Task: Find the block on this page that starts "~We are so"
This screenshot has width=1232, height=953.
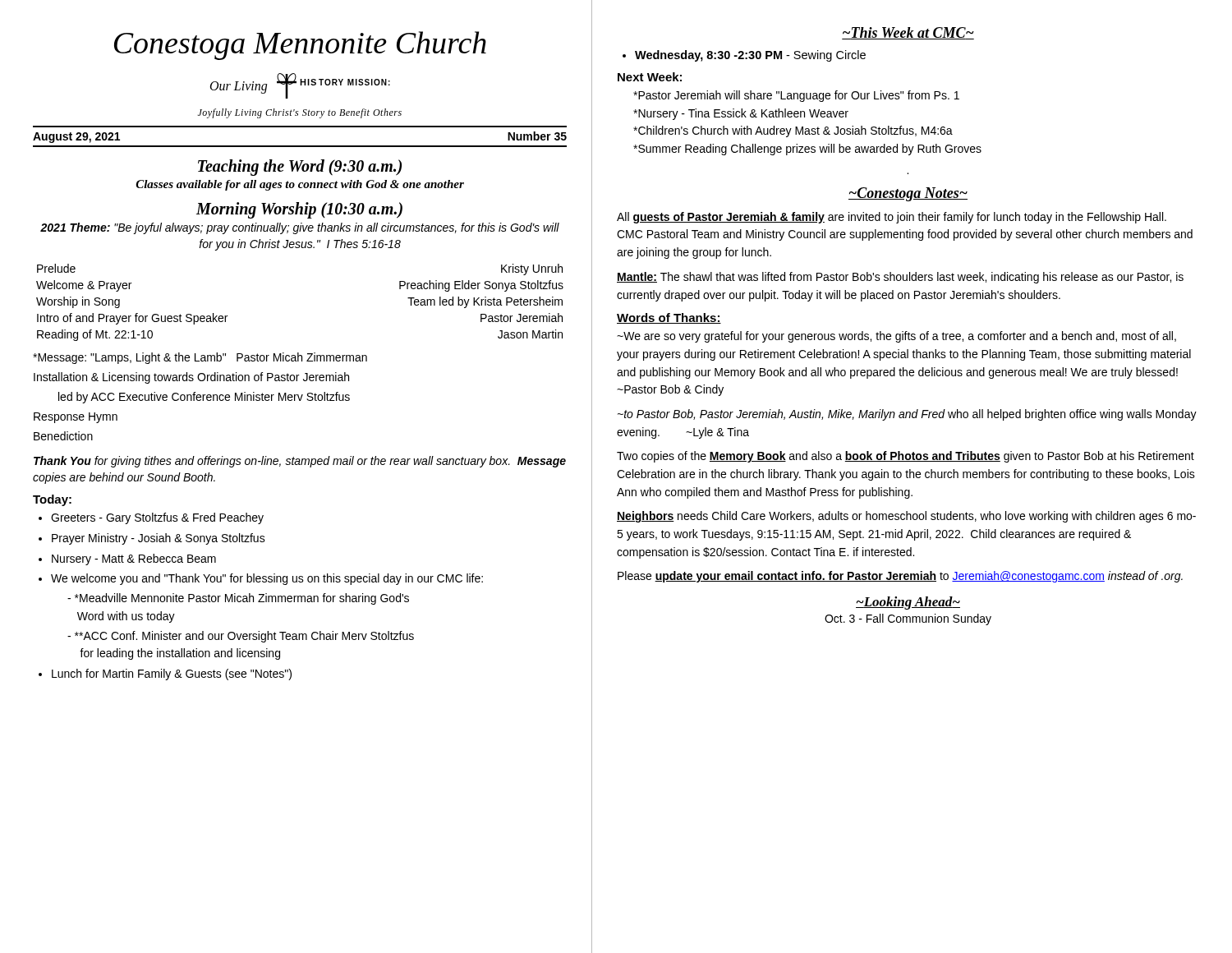Action: point(908,364)
